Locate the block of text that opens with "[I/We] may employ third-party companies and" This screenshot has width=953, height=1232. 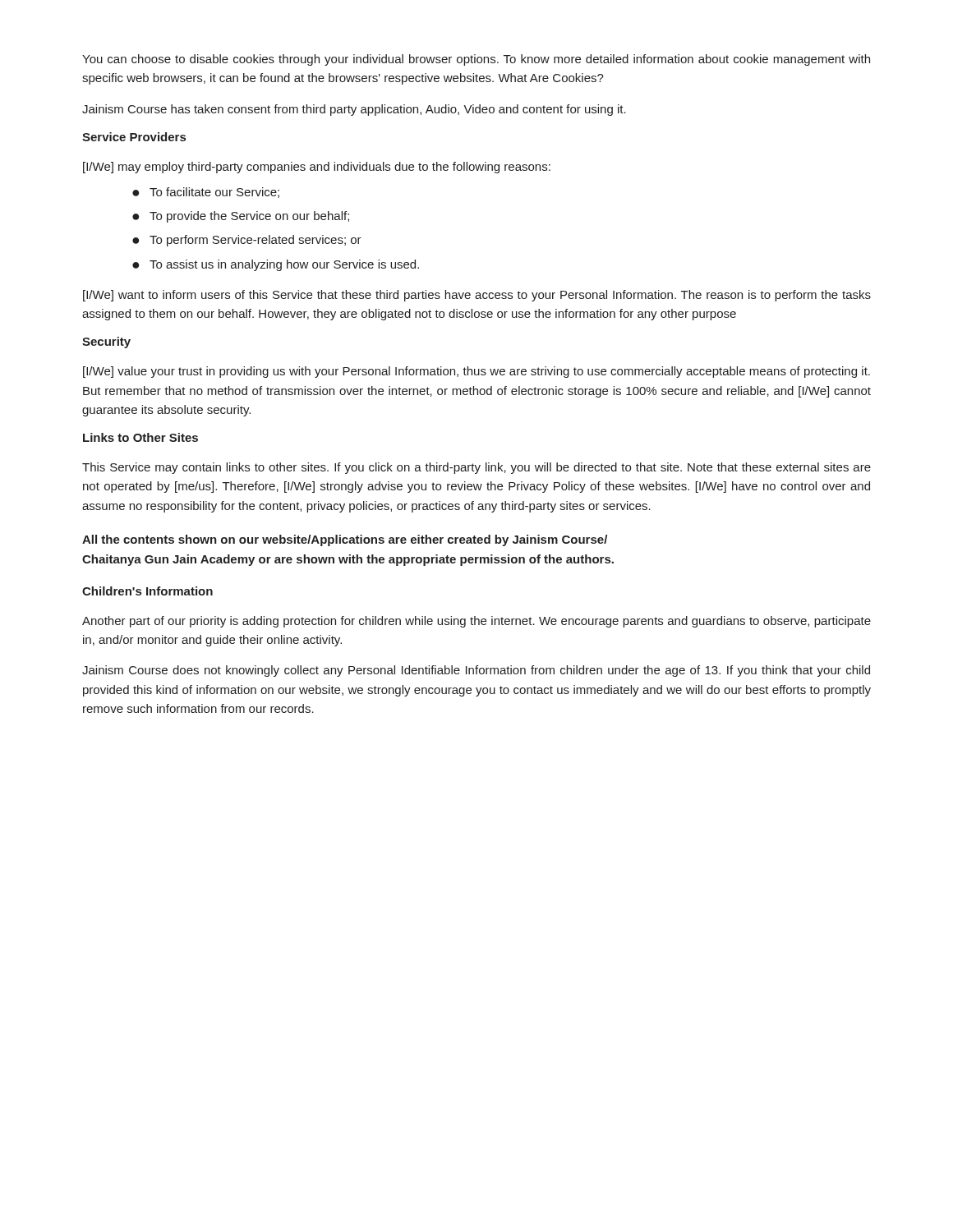(x=317, y=166)
